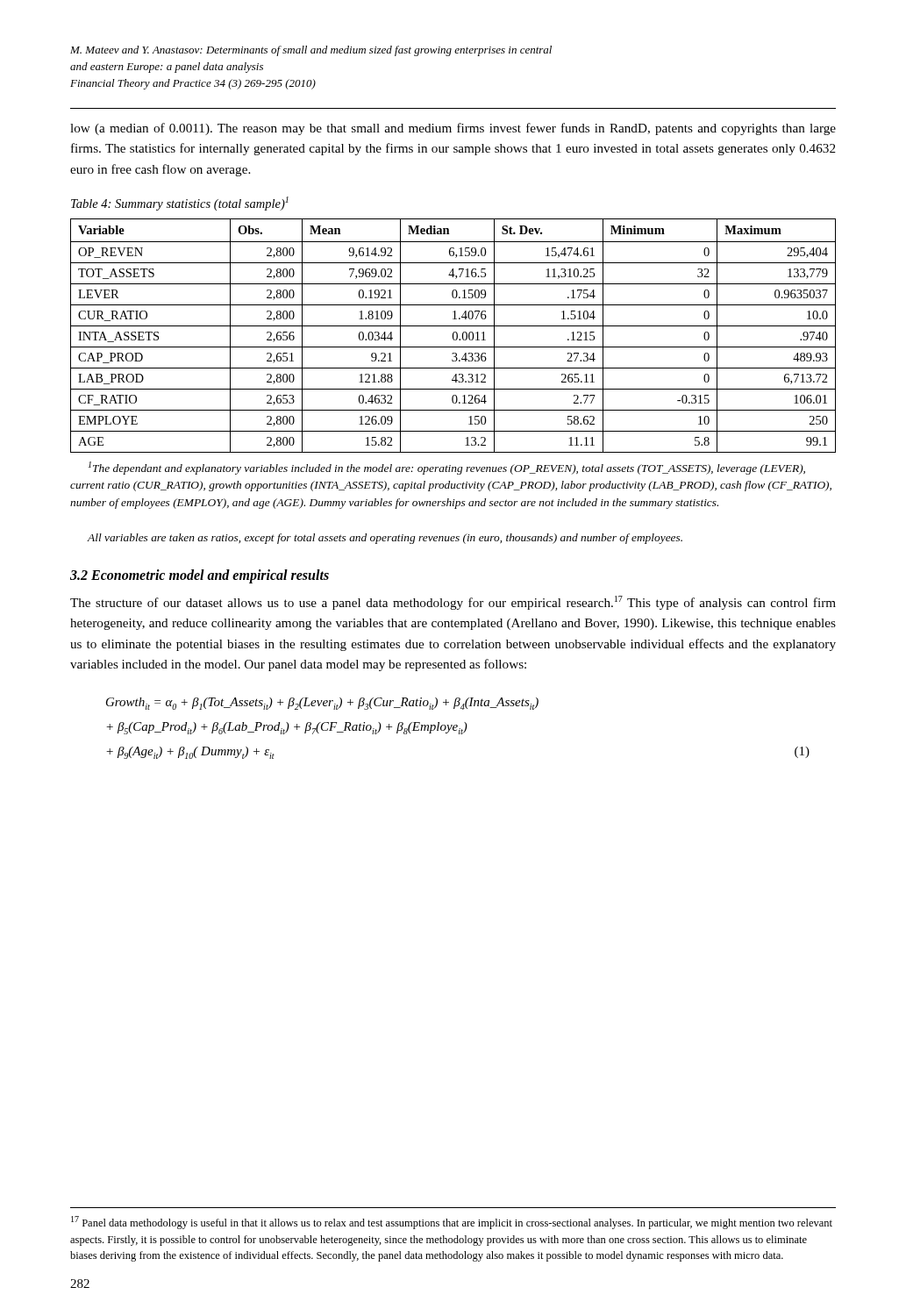Point to the element starting "3.2 Econometric model and empirical results"

click(200, 575)
